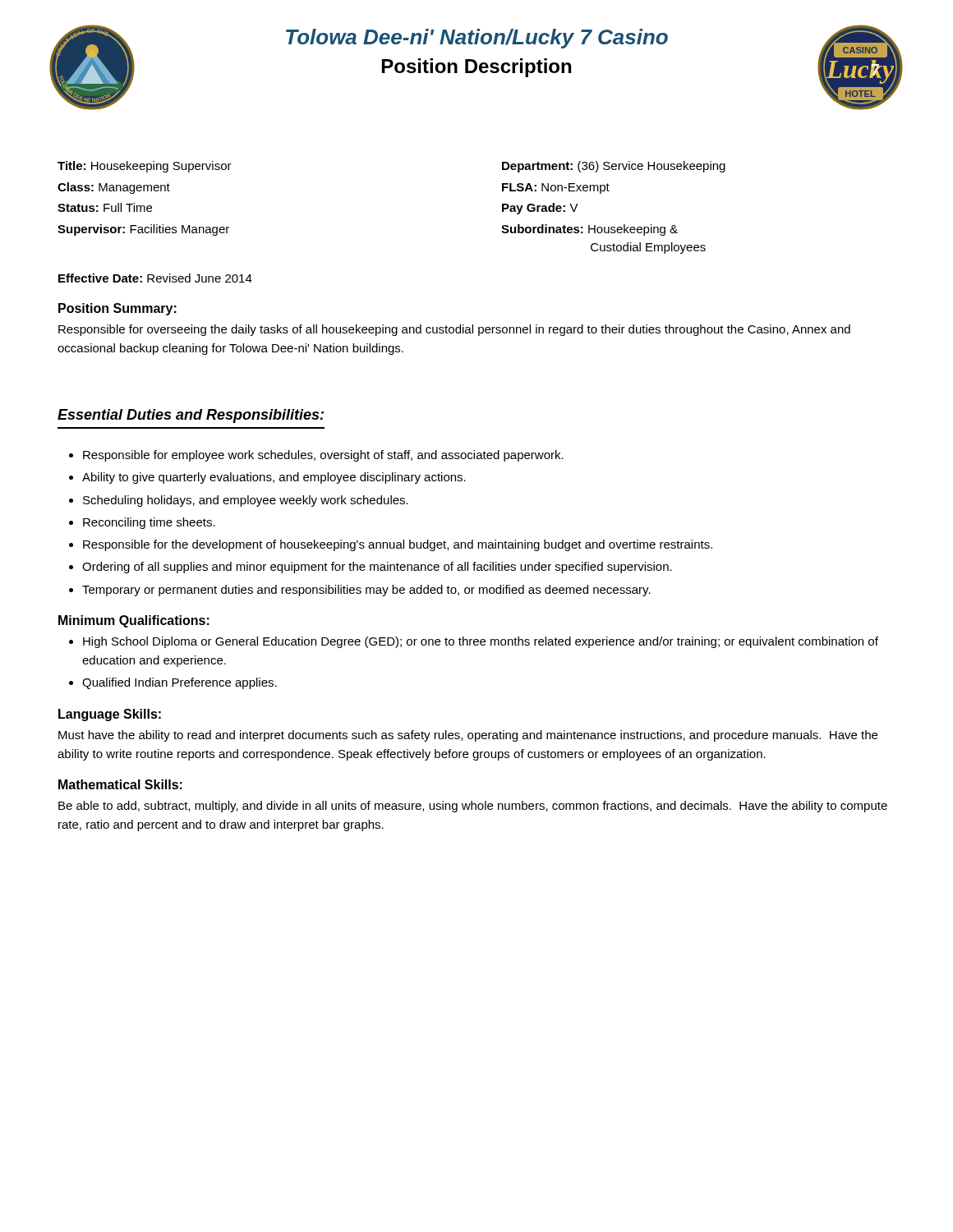
Task: Where is the passage that starts "Title: Housekeeping Supervisor Class: Management Status: Full Time"?
Action: 142,166
